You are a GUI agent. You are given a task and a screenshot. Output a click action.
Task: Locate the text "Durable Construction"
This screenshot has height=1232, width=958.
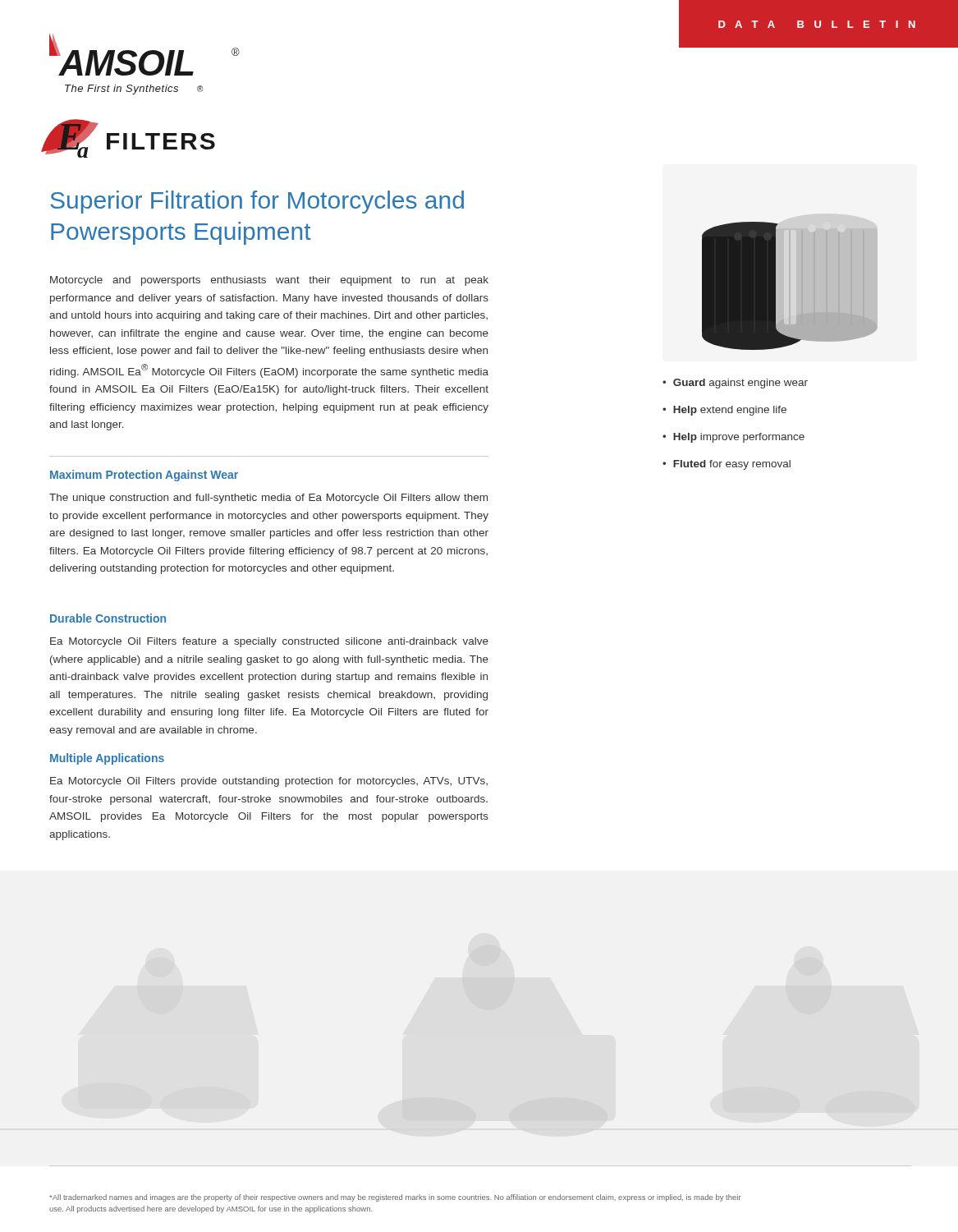tap(108, 618)
